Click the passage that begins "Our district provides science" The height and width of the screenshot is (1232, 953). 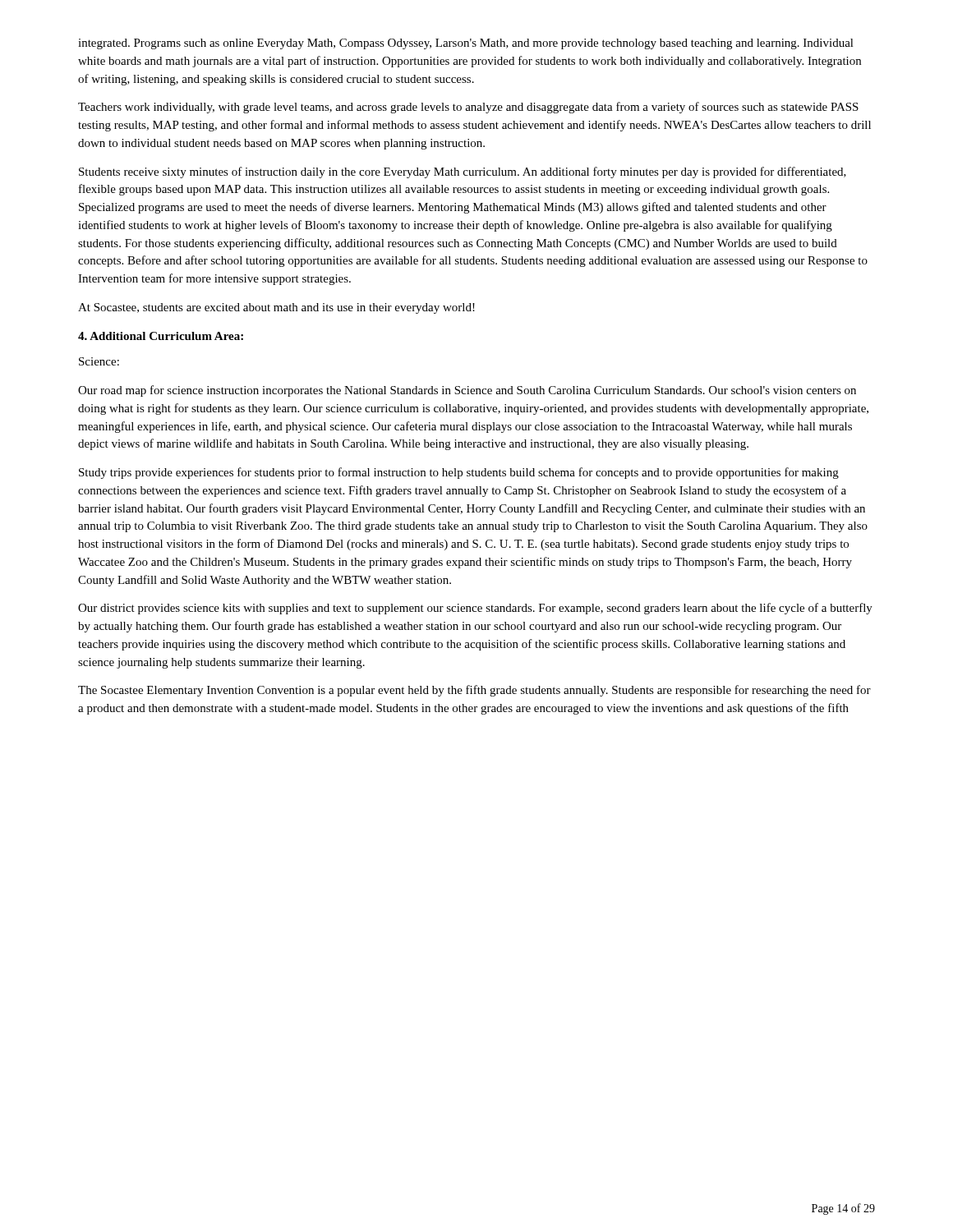(476, 635)
